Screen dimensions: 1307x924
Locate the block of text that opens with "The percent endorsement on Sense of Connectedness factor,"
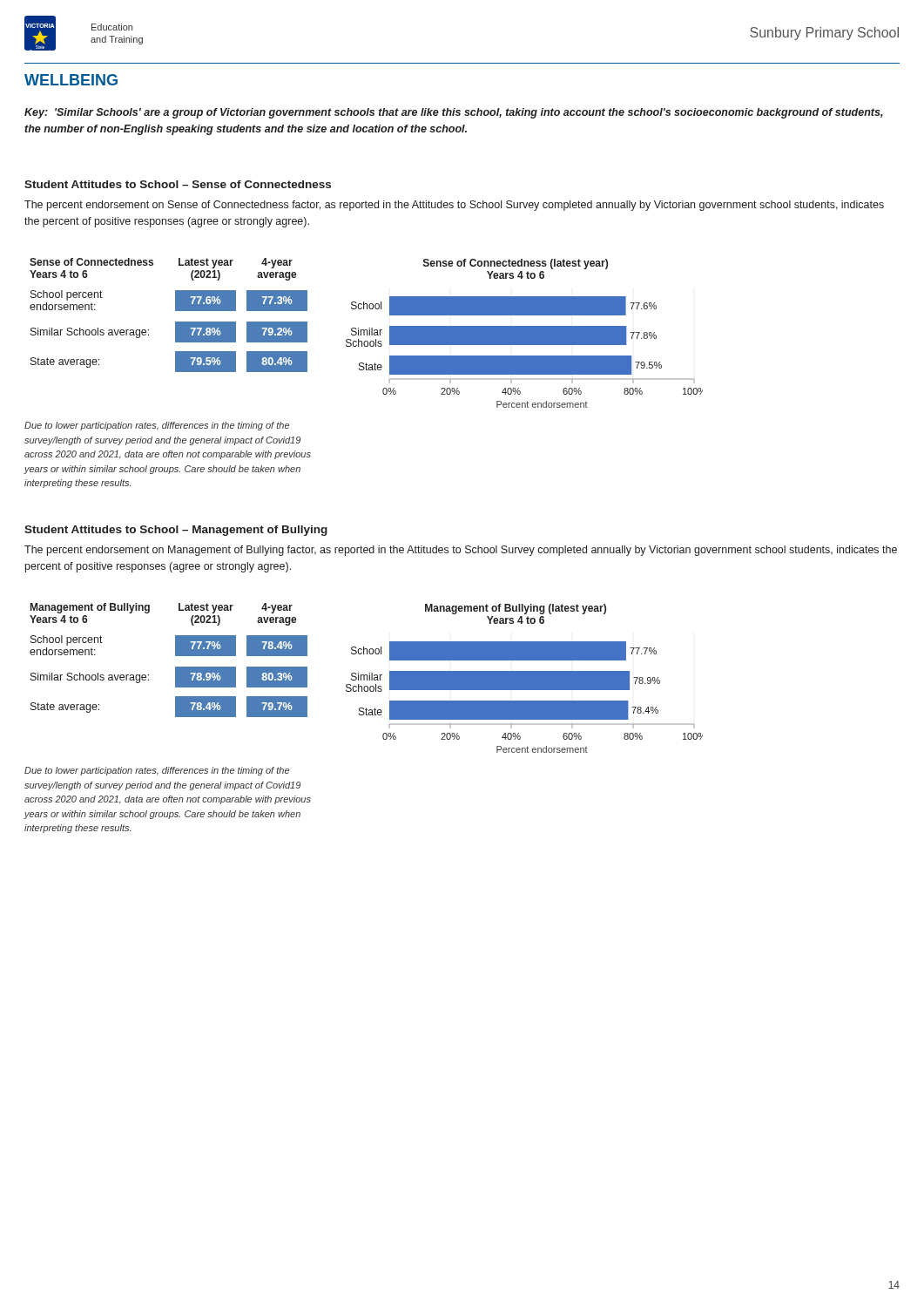[x=454, y=213]
